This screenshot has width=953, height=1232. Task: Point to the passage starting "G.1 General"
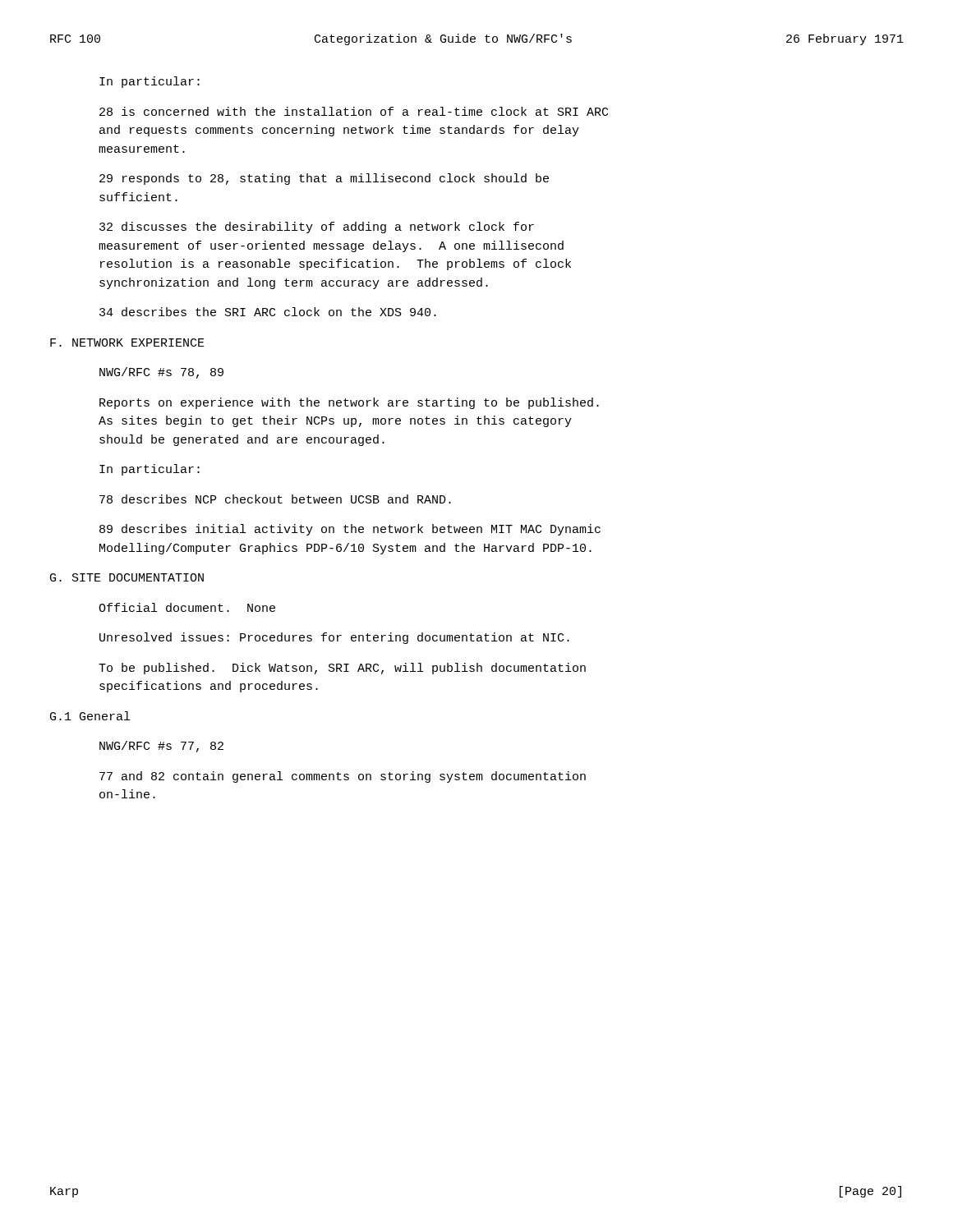(x=90, y=717)
